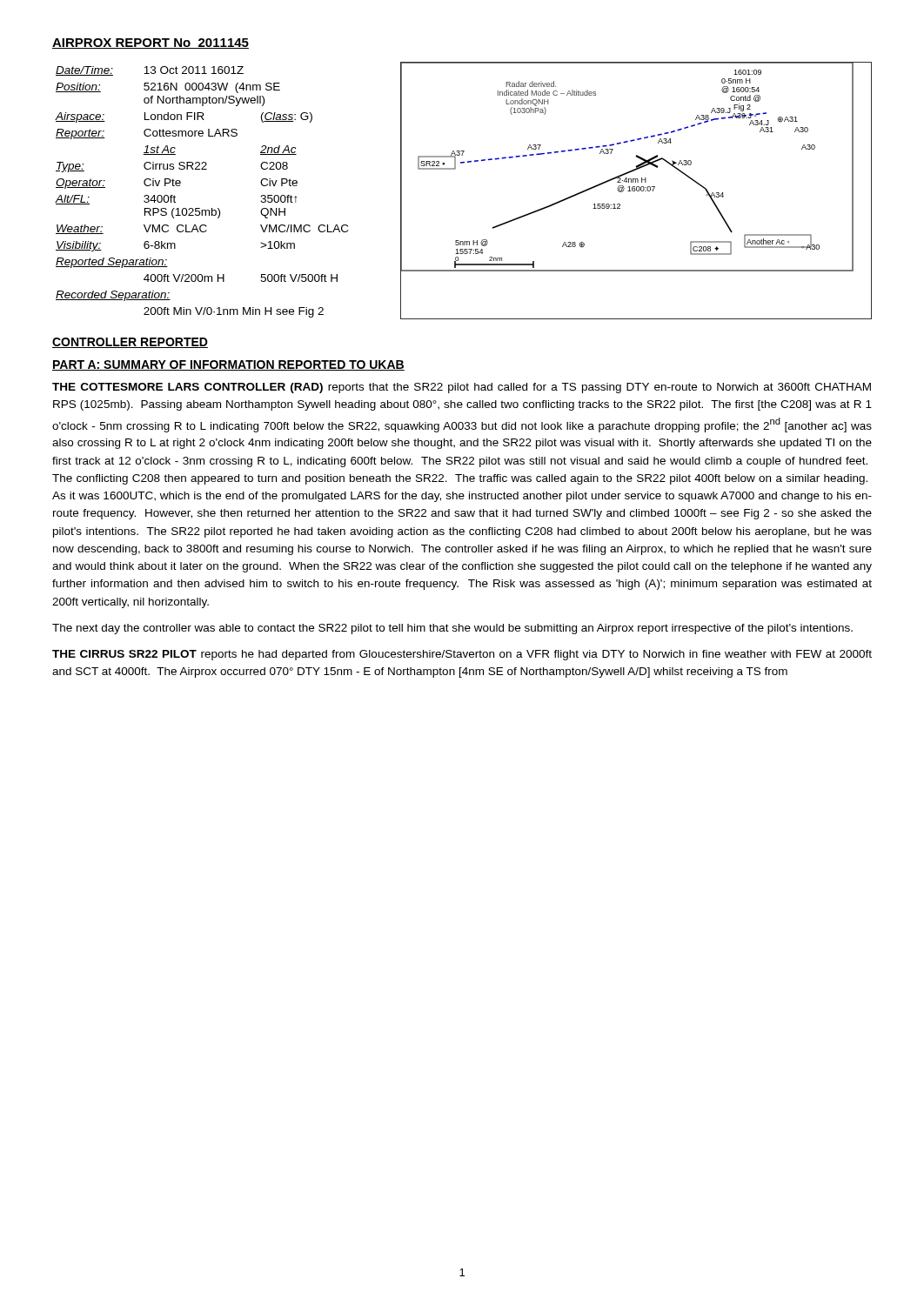Screen dimensions: 1305x924
Task: Find the schematic
Action: pyautogui.click(x=636, y=191)
